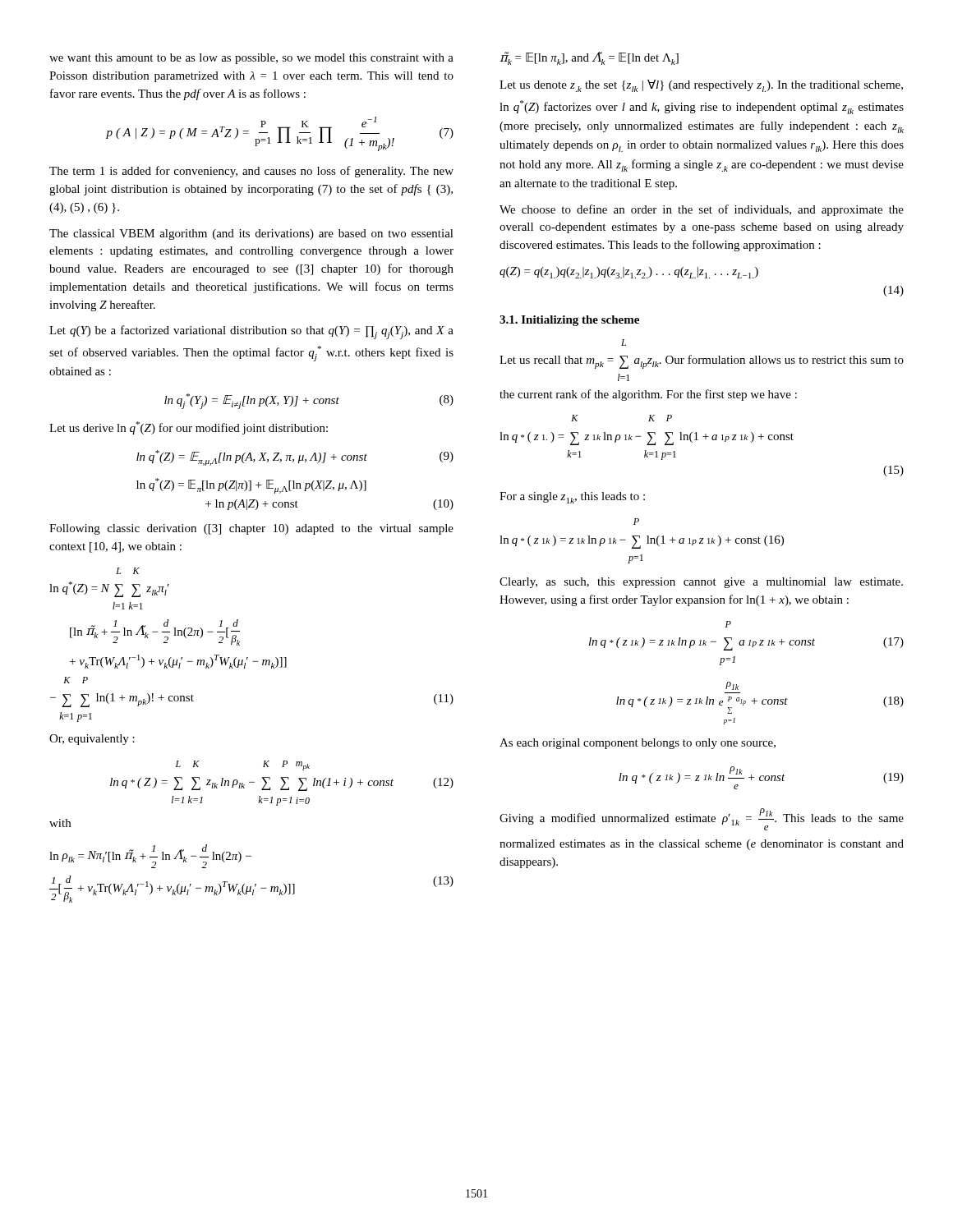Select the element starting "q(Z) = q(z1.)q(z2.|z1.)q(z3.|z1.z2.) . ."
Image resolution: width=953 pixels, height=1232 pixels.
(702, 281)
